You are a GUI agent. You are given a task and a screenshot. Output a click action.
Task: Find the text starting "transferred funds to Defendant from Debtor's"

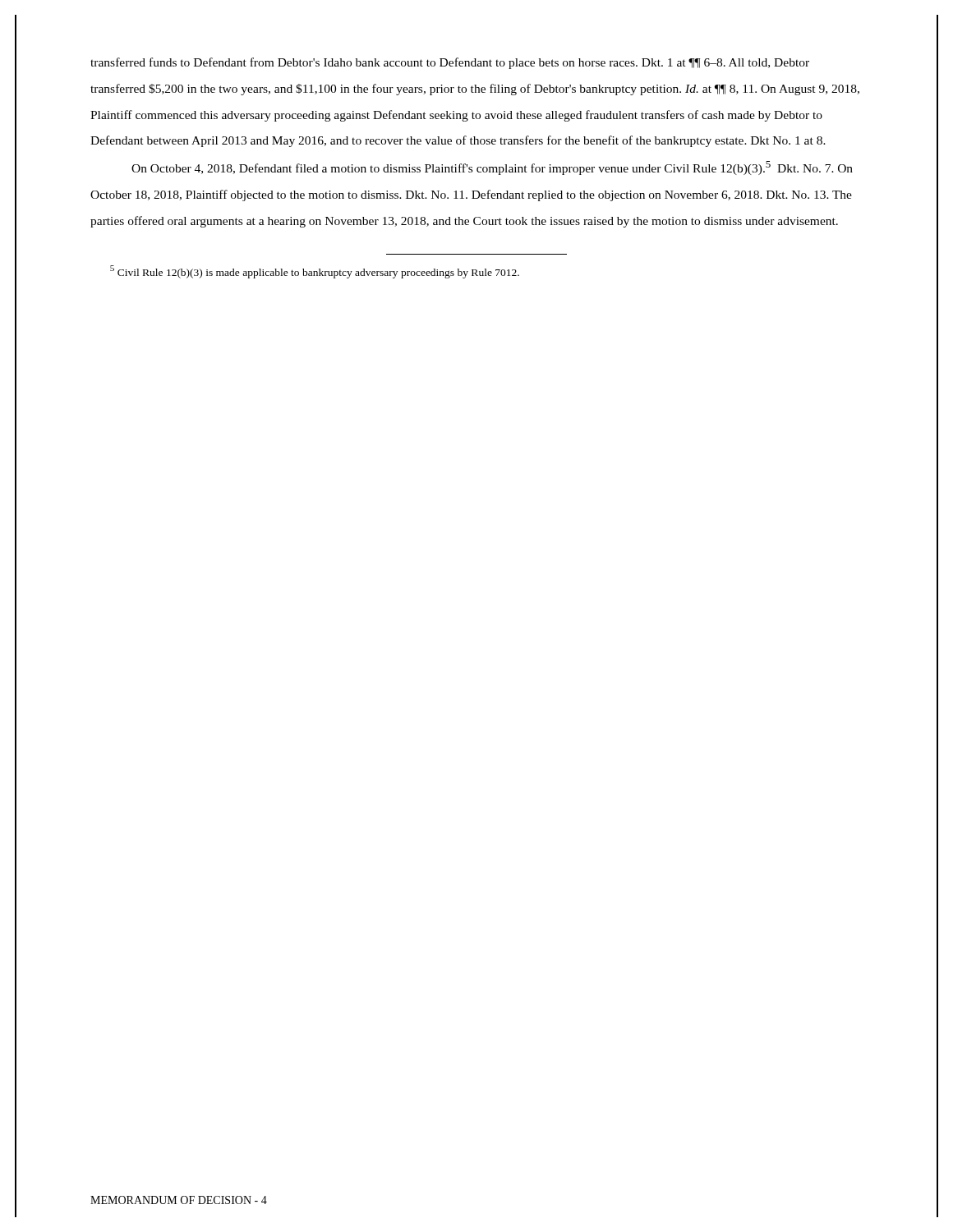pyautogui.click(x=475, y=101)
